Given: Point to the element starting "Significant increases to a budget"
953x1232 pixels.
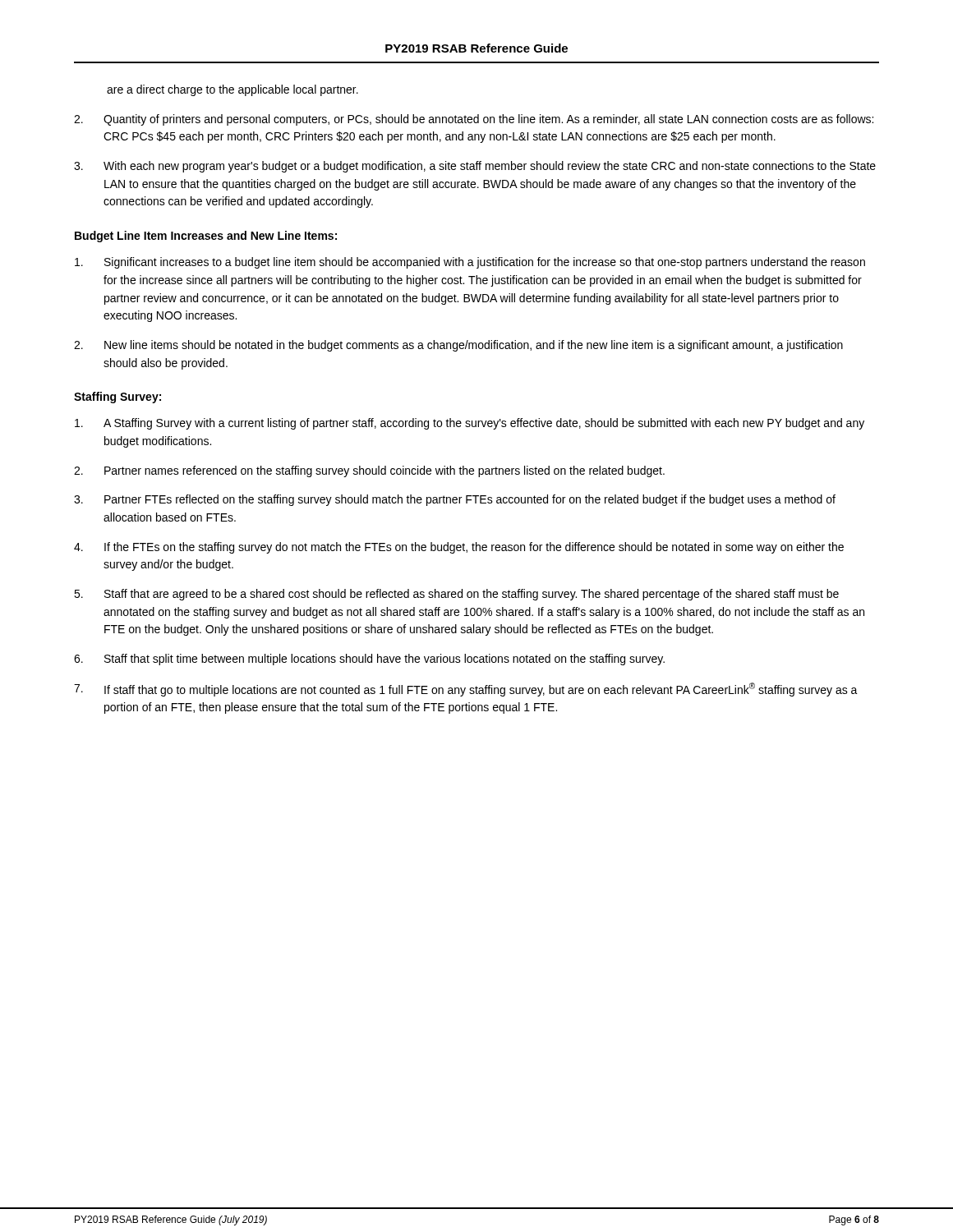Looking at the screenshot, I should 476,290.
